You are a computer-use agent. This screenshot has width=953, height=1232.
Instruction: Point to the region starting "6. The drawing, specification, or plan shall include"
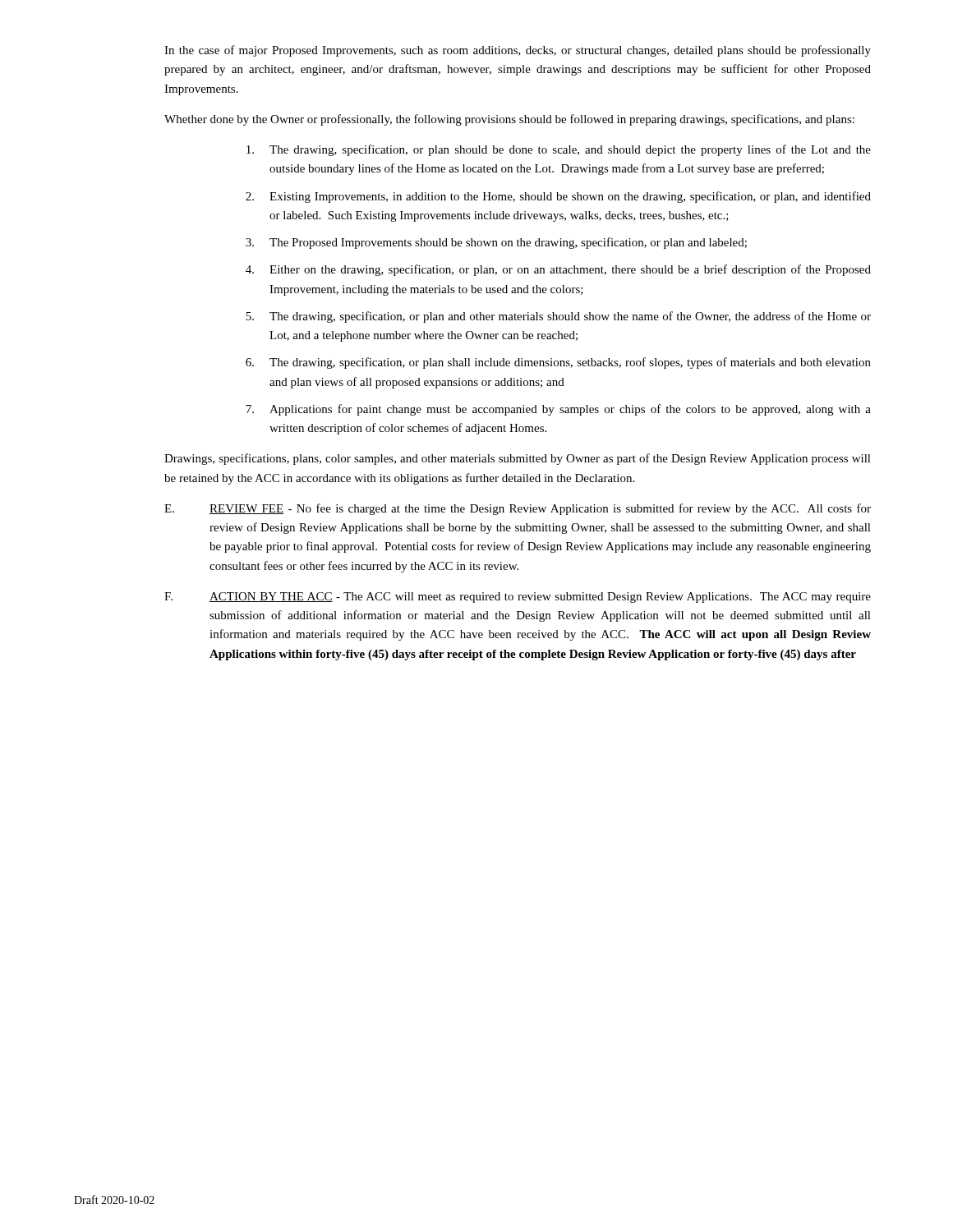click(542, 372)
